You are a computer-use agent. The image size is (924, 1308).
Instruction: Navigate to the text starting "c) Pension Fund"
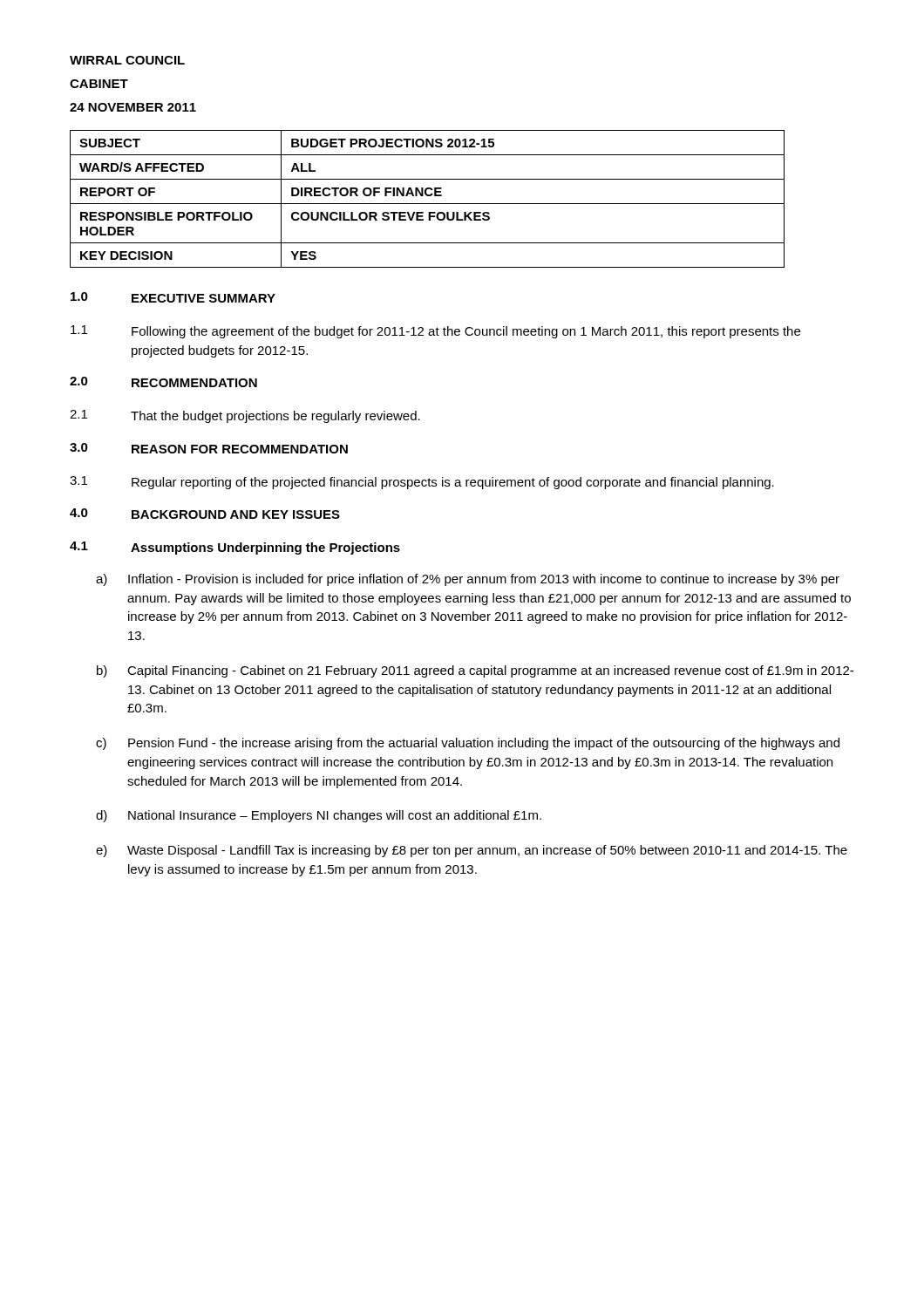pos(475,762)
